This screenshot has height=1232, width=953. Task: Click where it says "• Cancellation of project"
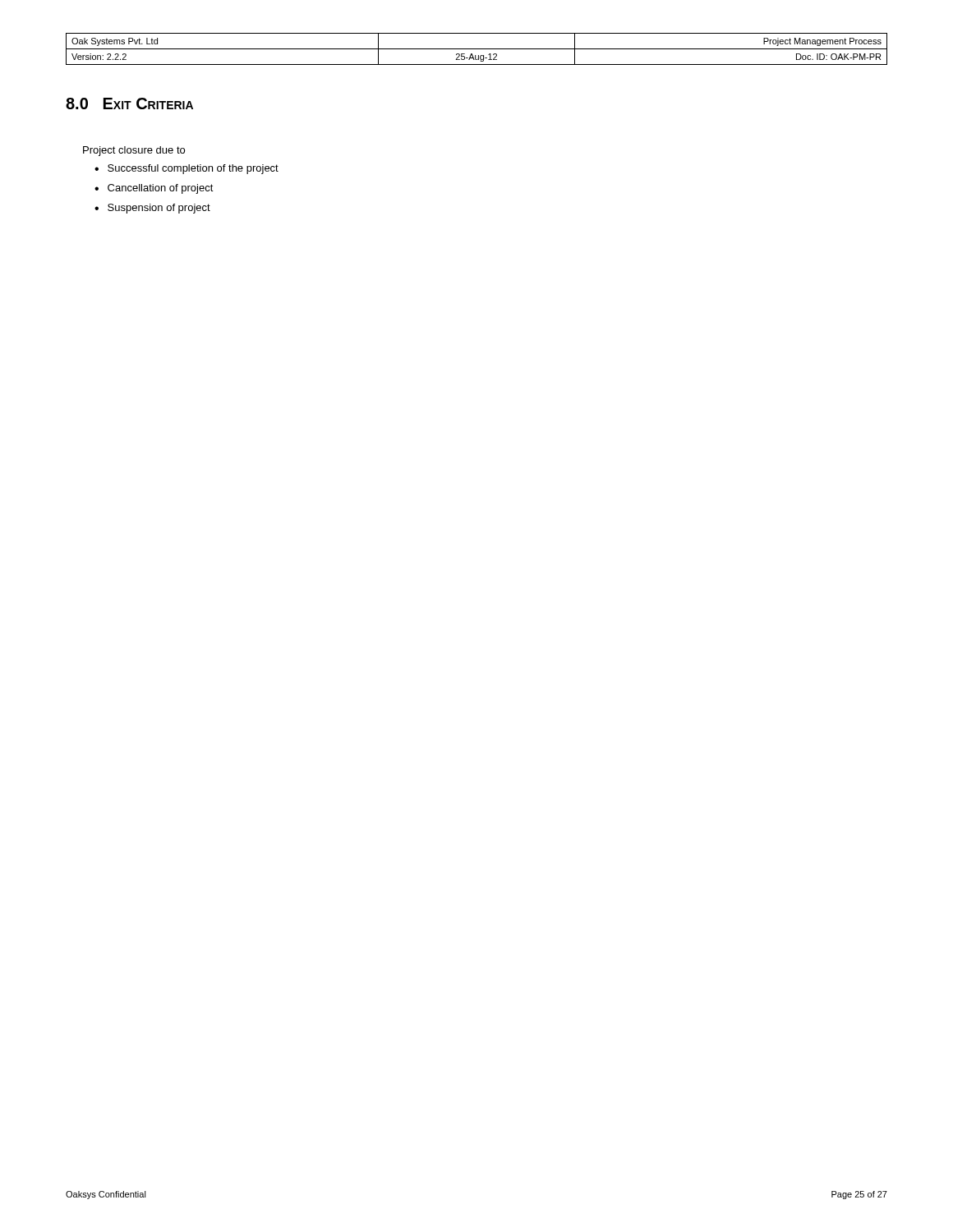tap(154, 189)
